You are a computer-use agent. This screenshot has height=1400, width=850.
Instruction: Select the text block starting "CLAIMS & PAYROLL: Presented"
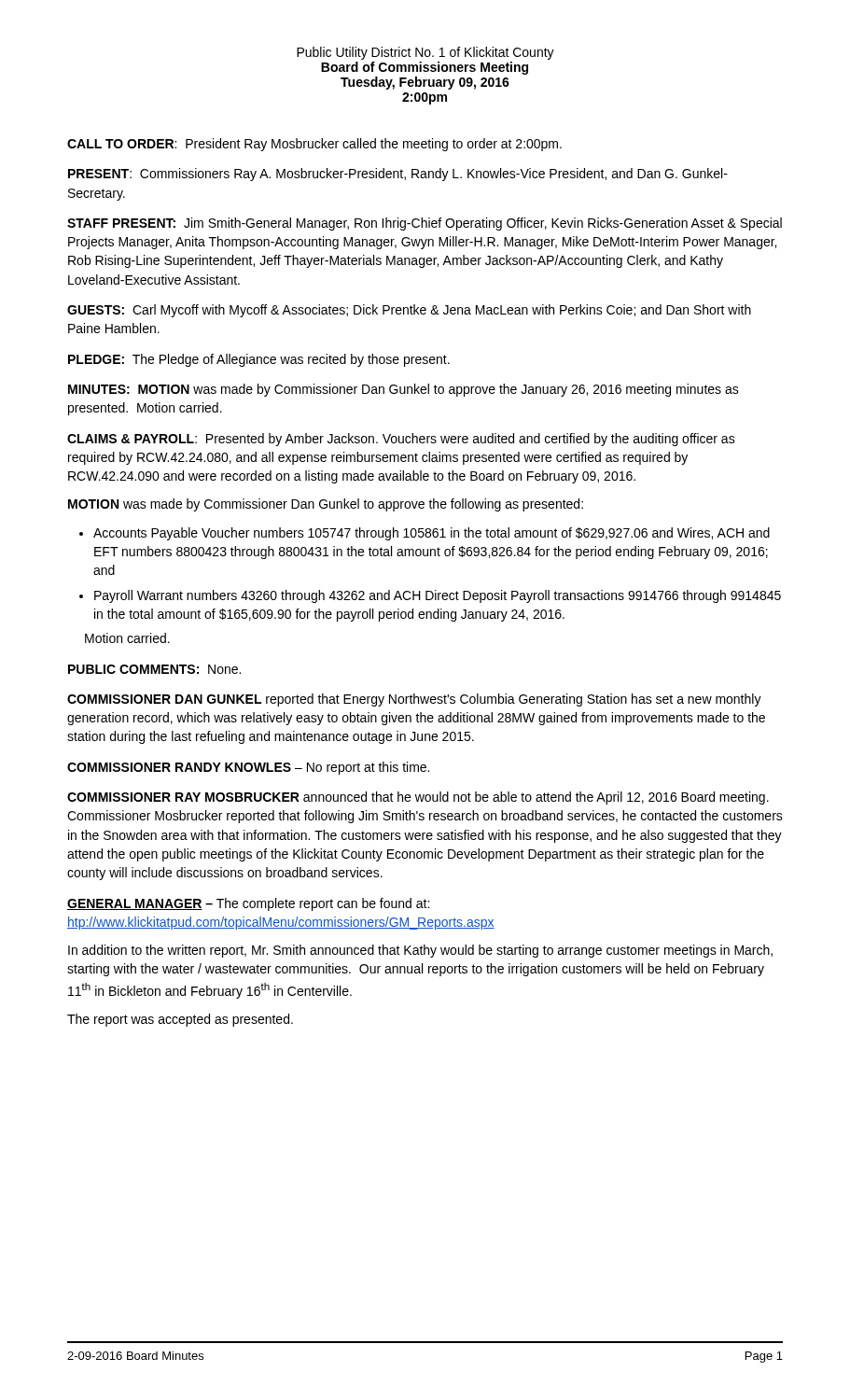425,539
